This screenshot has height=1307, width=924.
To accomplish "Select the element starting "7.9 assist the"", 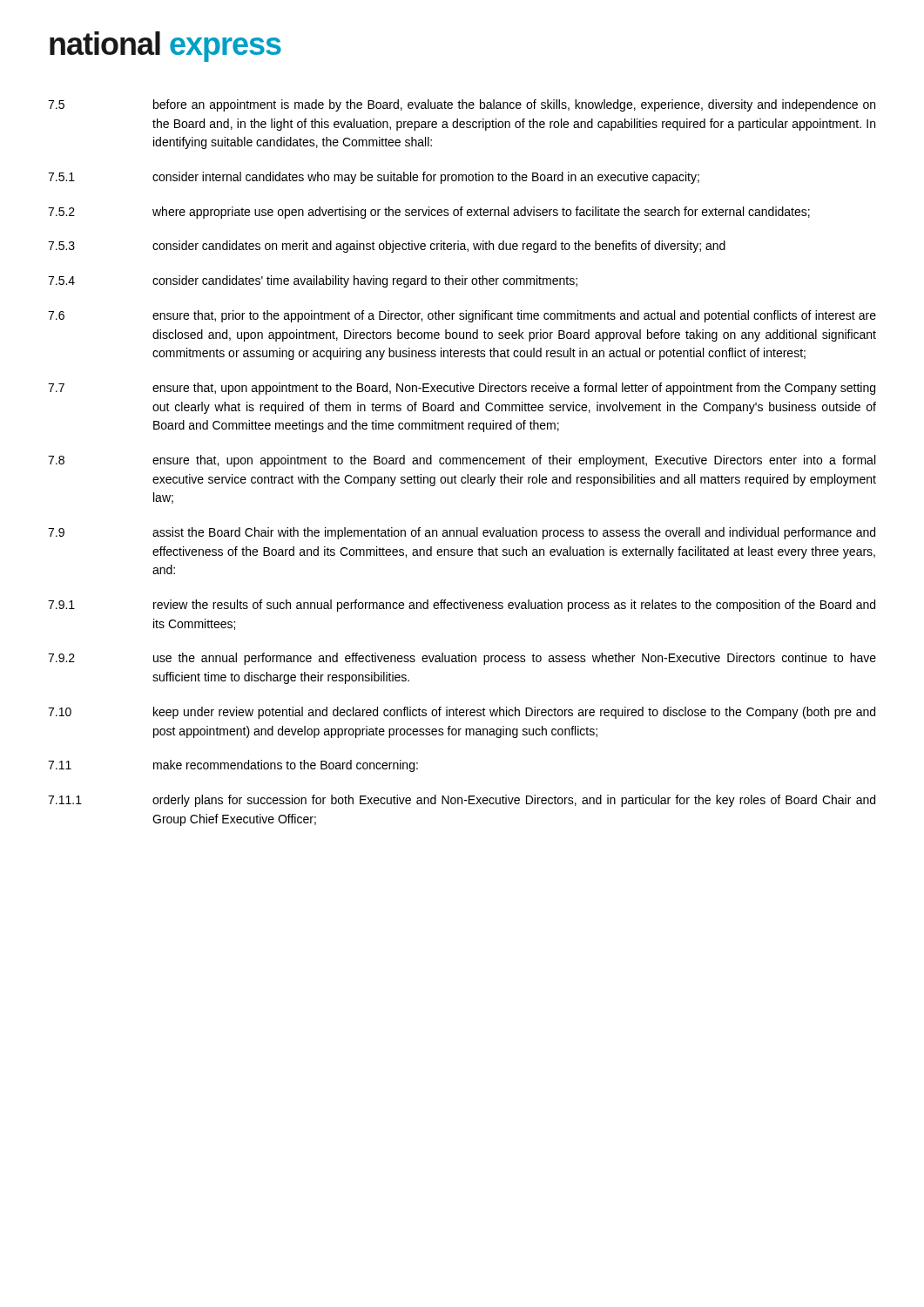I will point(462,552).
